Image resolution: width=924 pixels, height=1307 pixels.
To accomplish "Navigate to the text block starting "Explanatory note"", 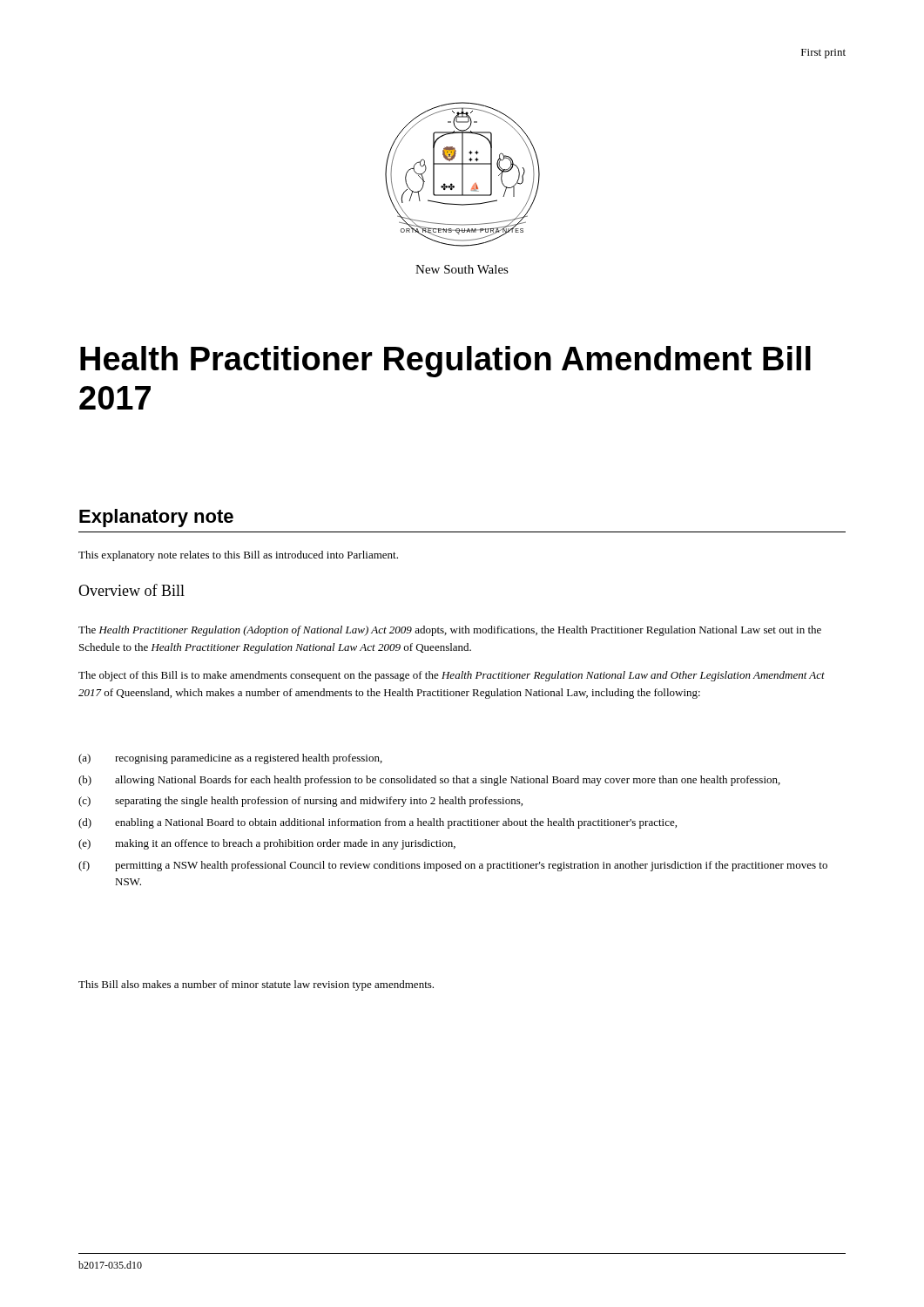I will click(x=156, y=516).
